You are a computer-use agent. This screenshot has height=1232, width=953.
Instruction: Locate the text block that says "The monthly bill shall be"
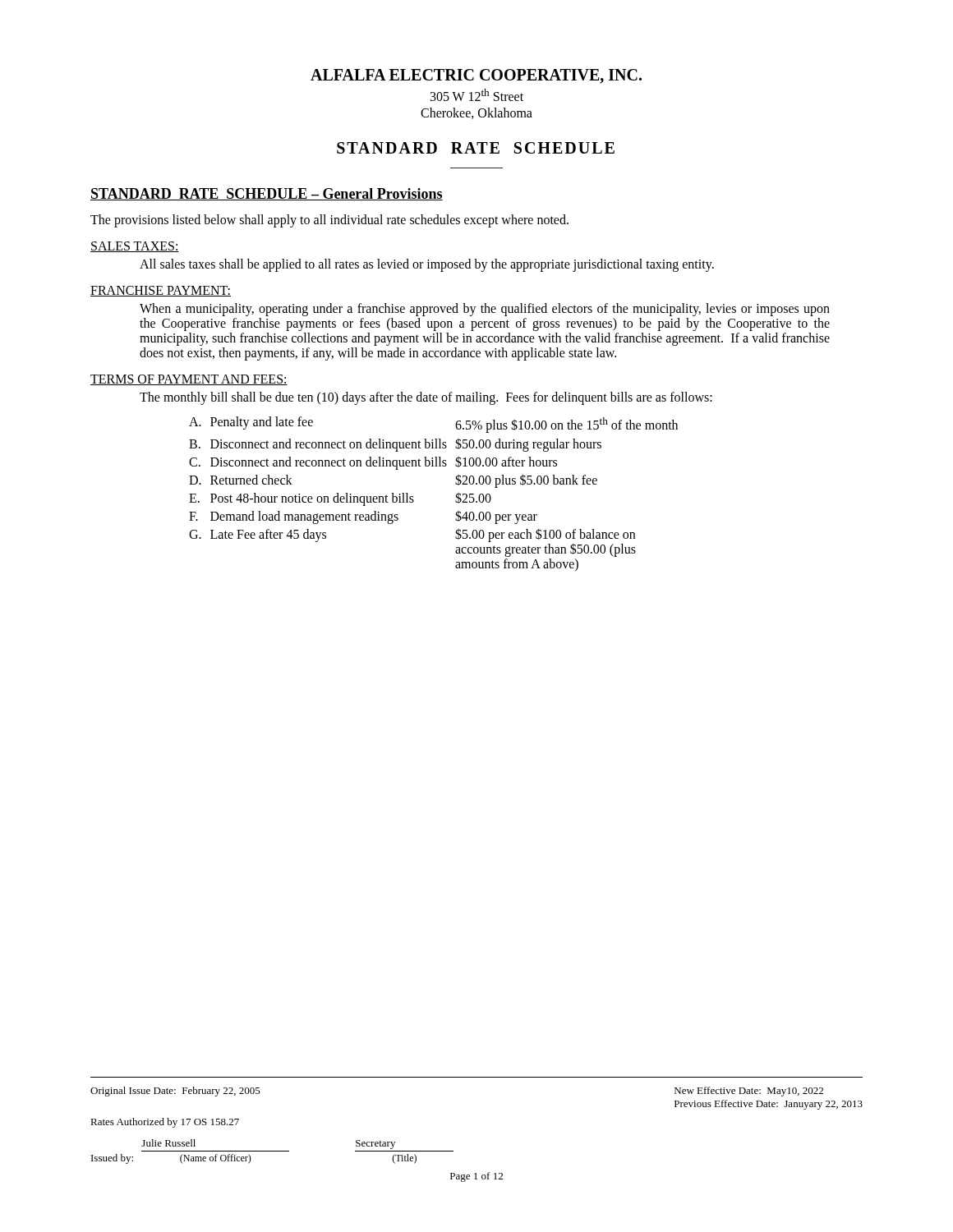coord(426,397)
